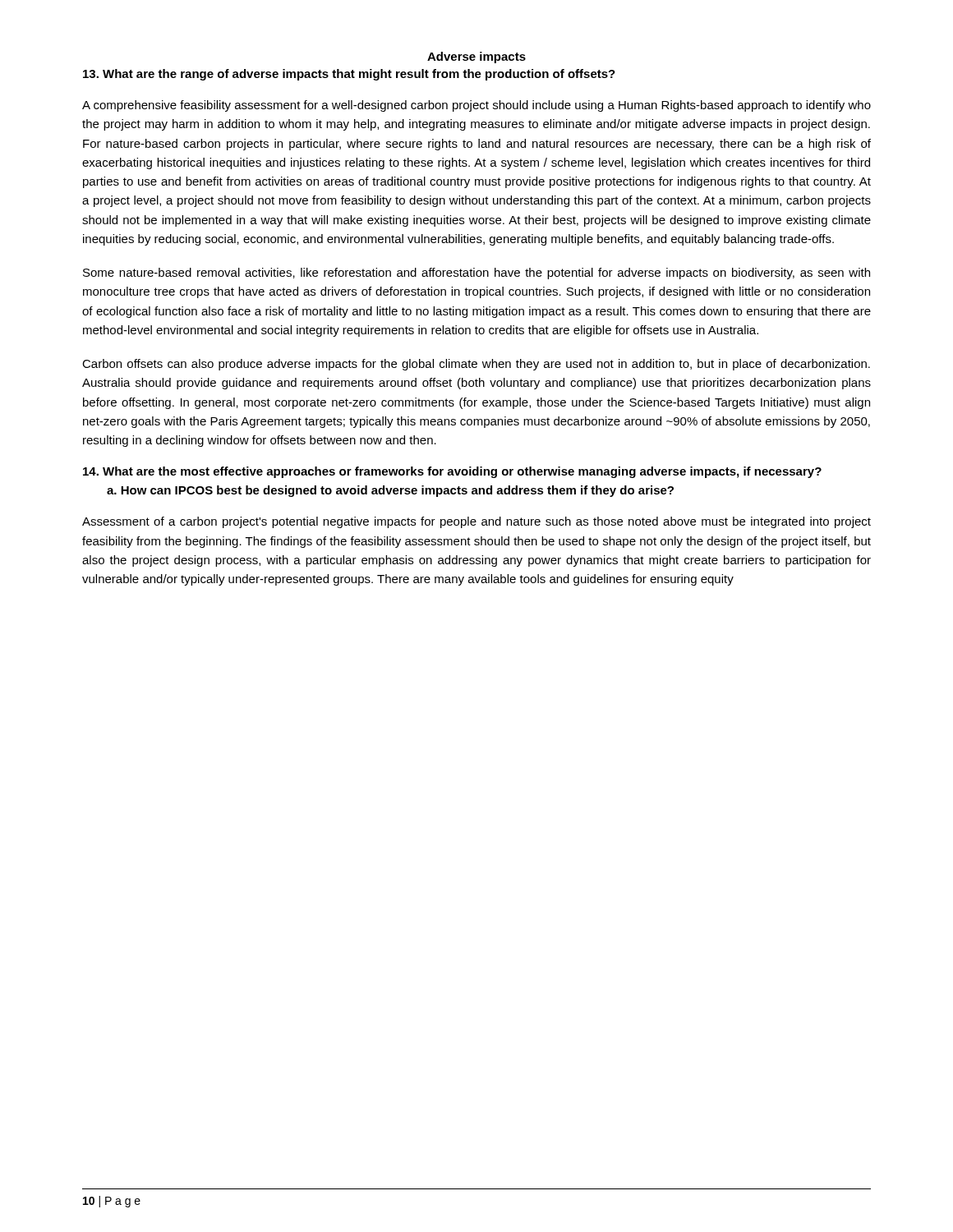Locate the block of text that opens with "Assessment of a carbon project's potential"
Screen dimensions: 1232x953
click(x=476, y=550)
